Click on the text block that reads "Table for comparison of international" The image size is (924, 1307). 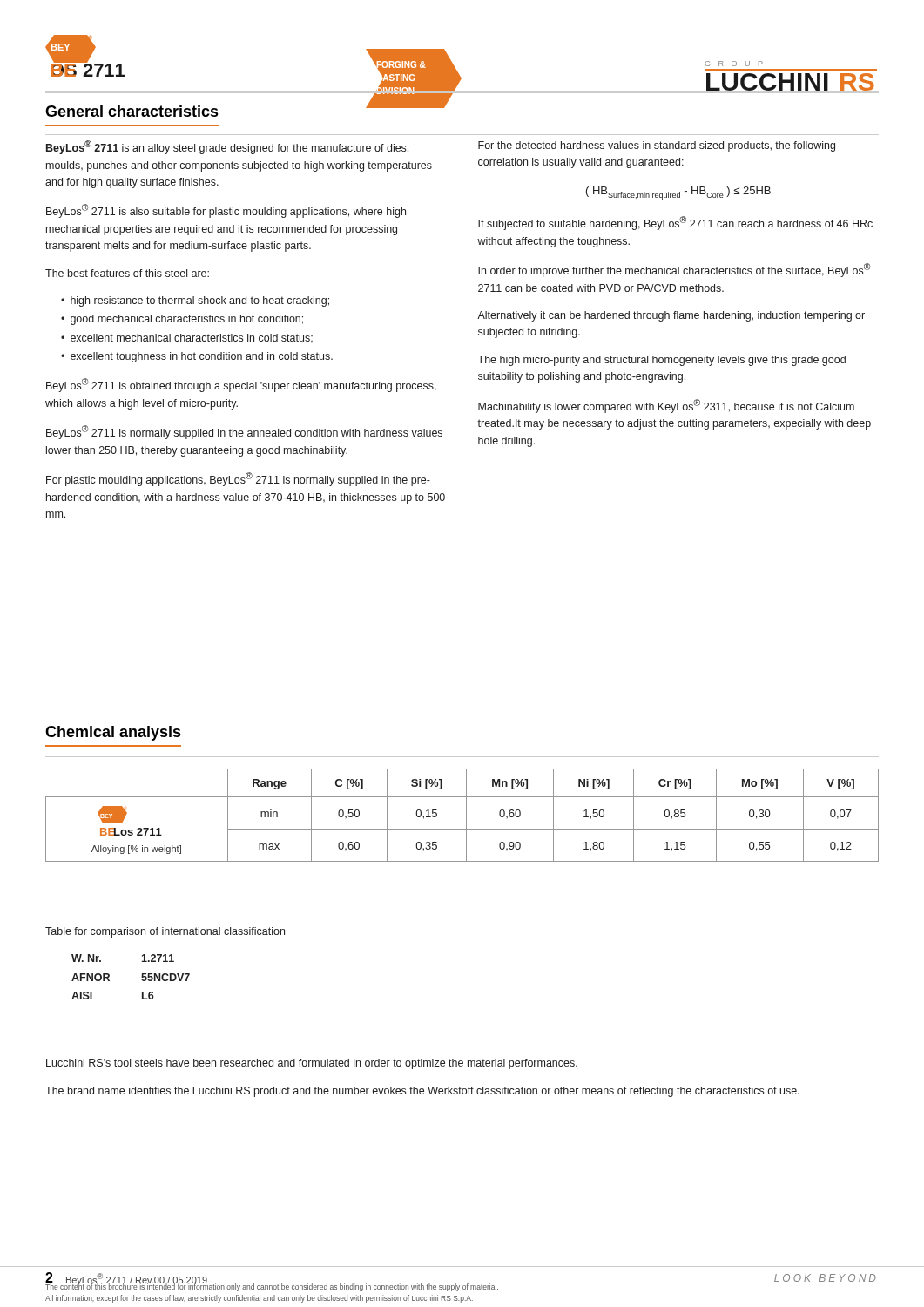pyautogui.click(x=165, y=931)
